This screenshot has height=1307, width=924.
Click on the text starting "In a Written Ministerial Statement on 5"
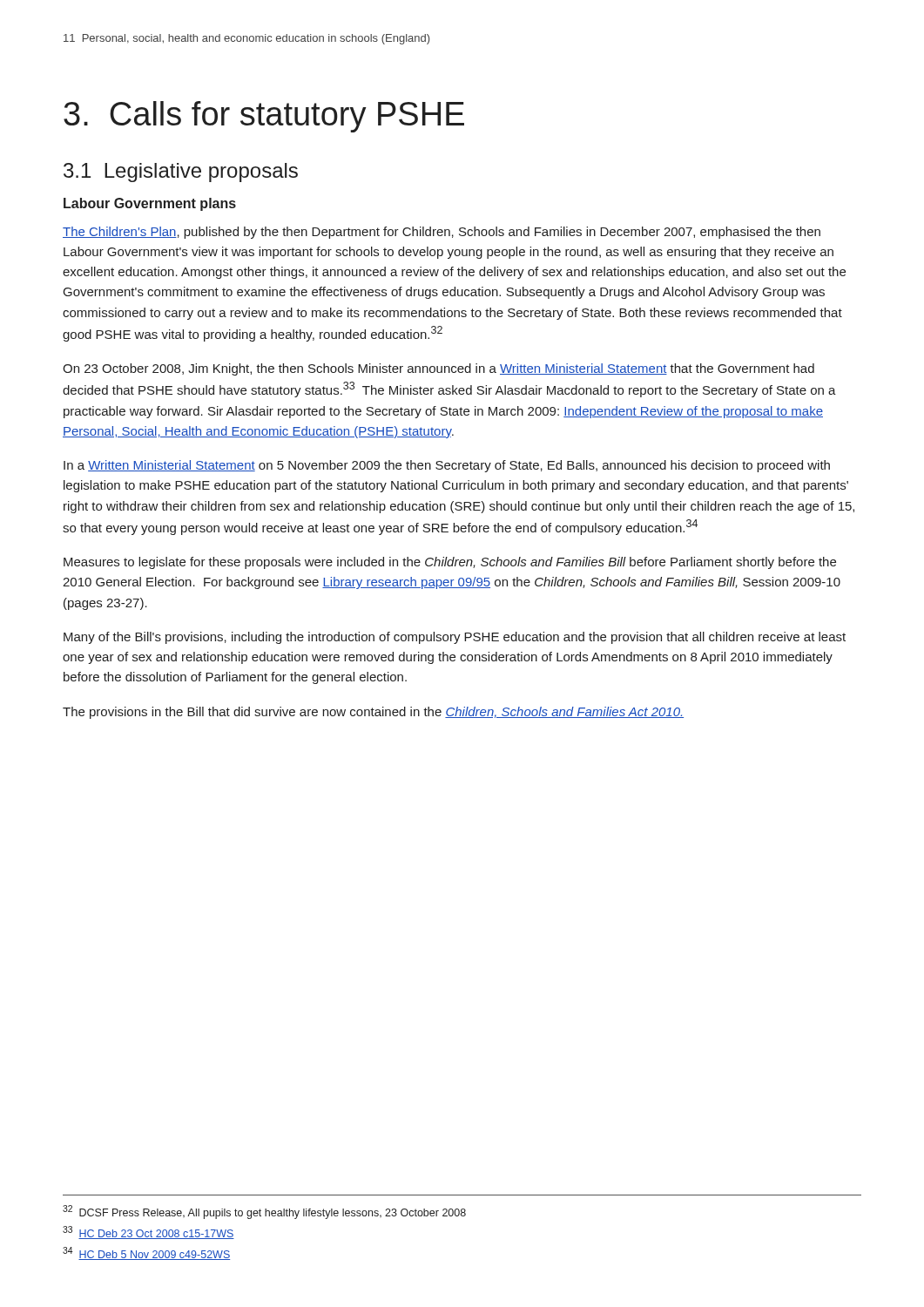[x=459, y=496]
